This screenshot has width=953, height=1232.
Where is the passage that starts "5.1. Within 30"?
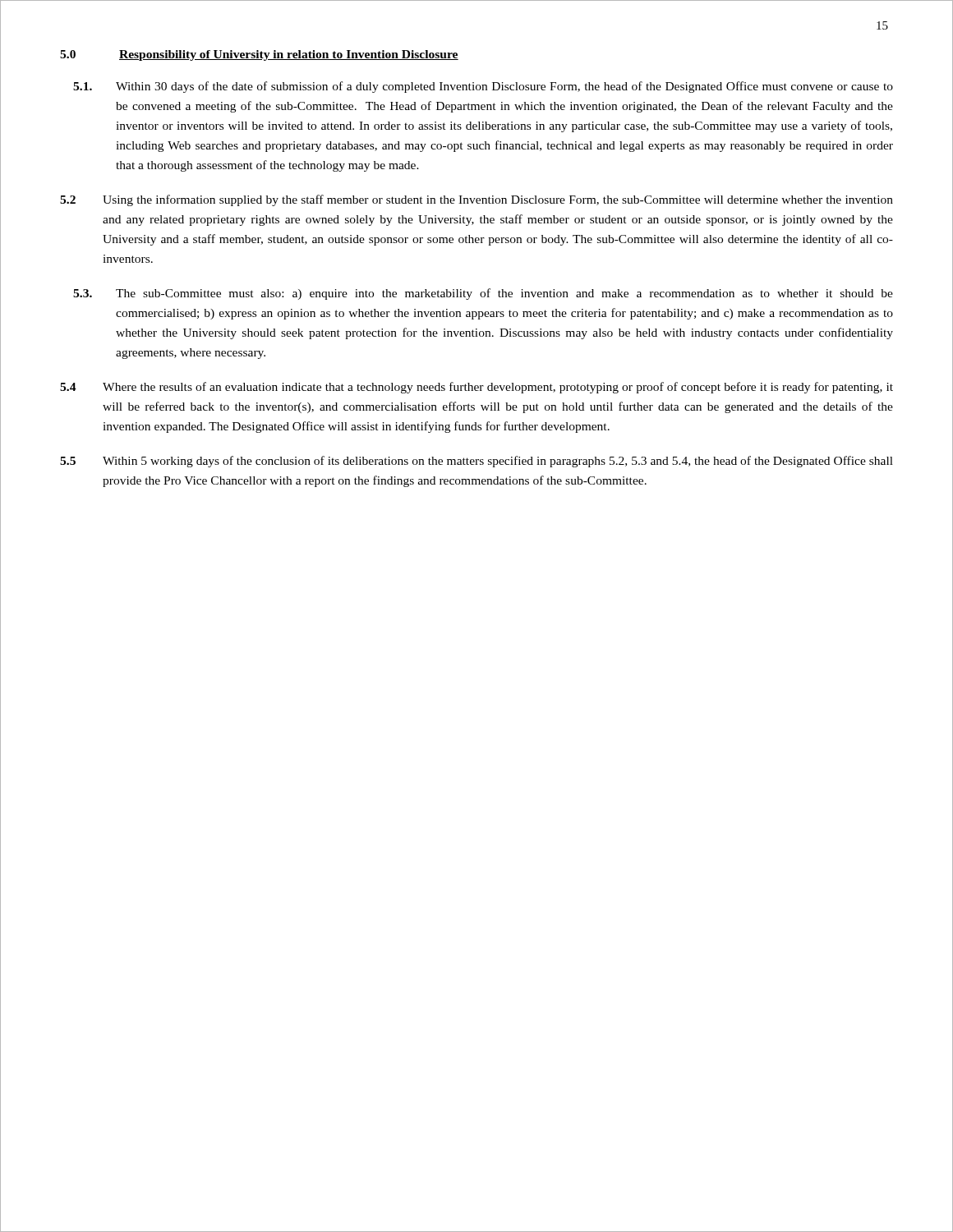click(x=476, y=126)
